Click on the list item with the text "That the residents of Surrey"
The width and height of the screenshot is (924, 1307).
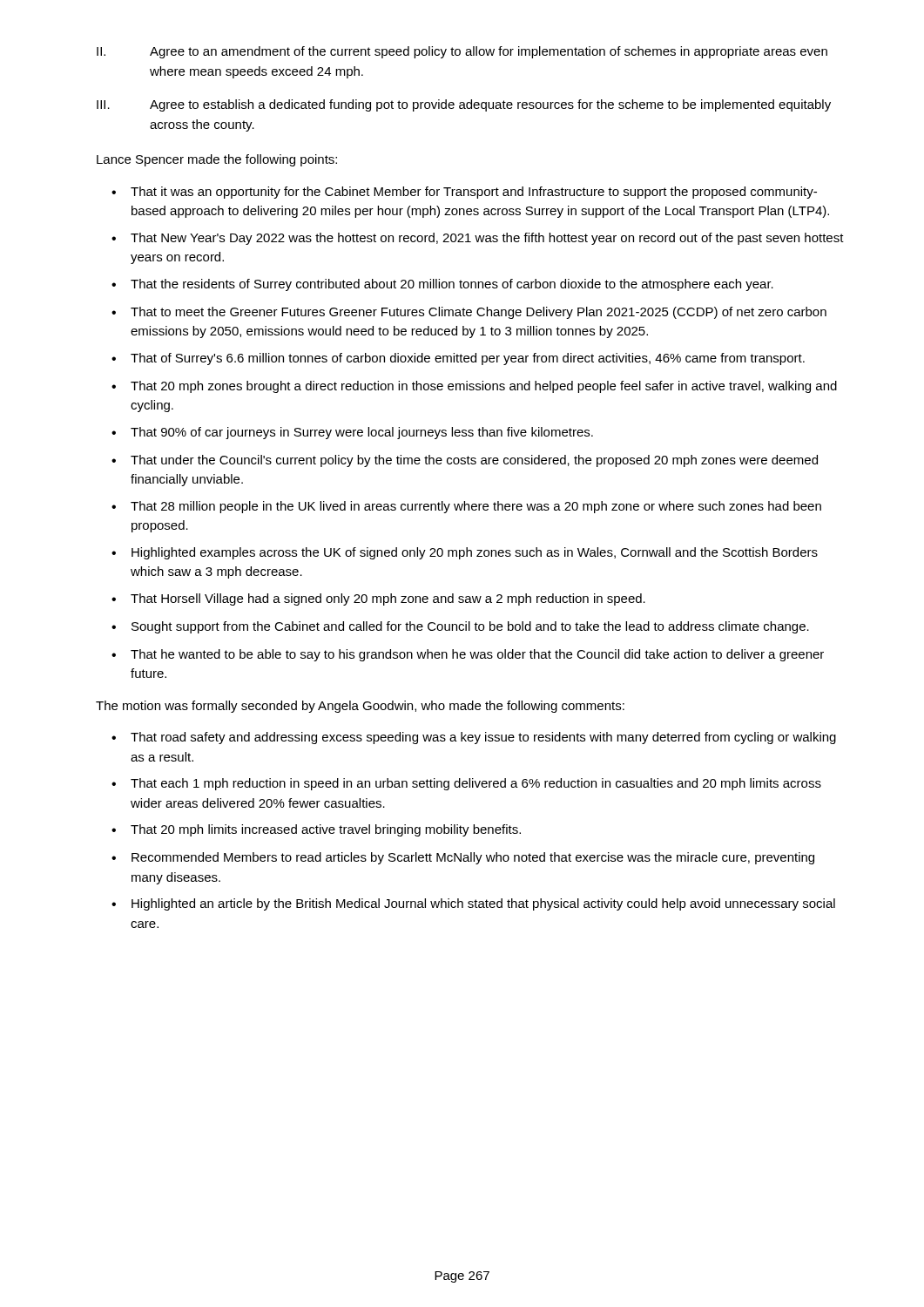click(x=471, y=285)
